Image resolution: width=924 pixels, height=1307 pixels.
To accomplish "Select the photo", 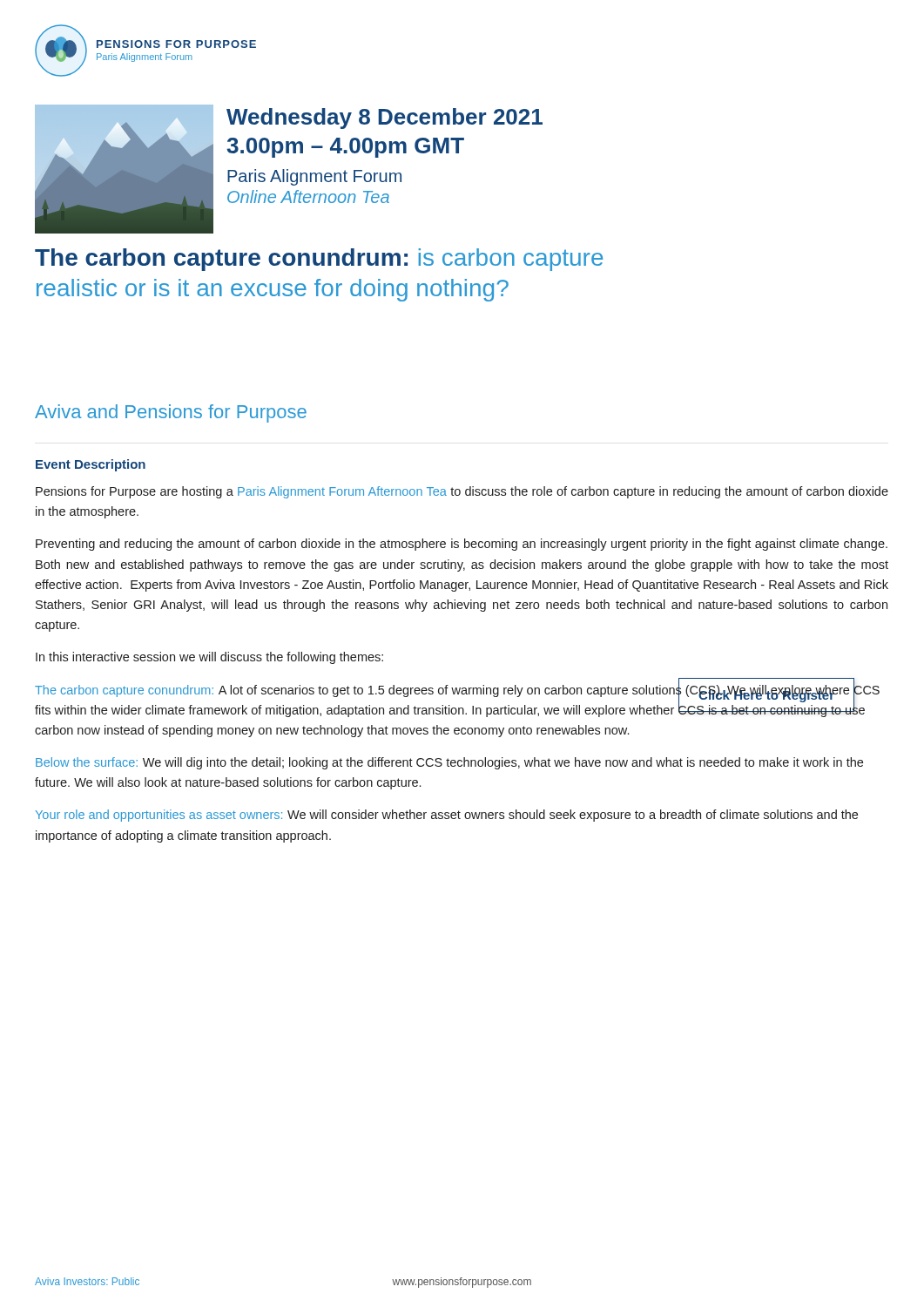I will coord(124,169).
